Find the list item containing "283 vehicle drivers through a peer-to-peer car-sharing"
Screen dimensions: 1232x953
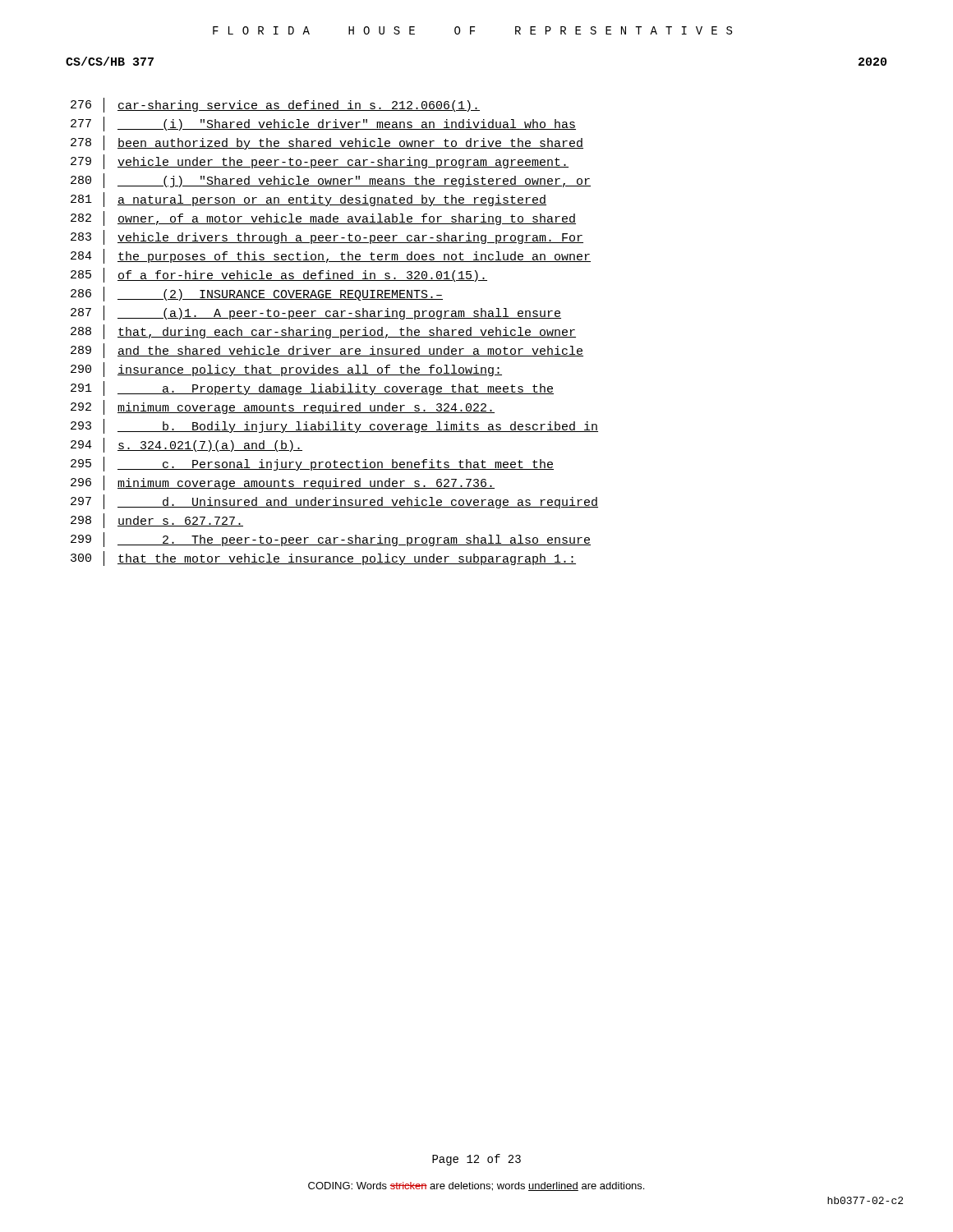(476, 239)
